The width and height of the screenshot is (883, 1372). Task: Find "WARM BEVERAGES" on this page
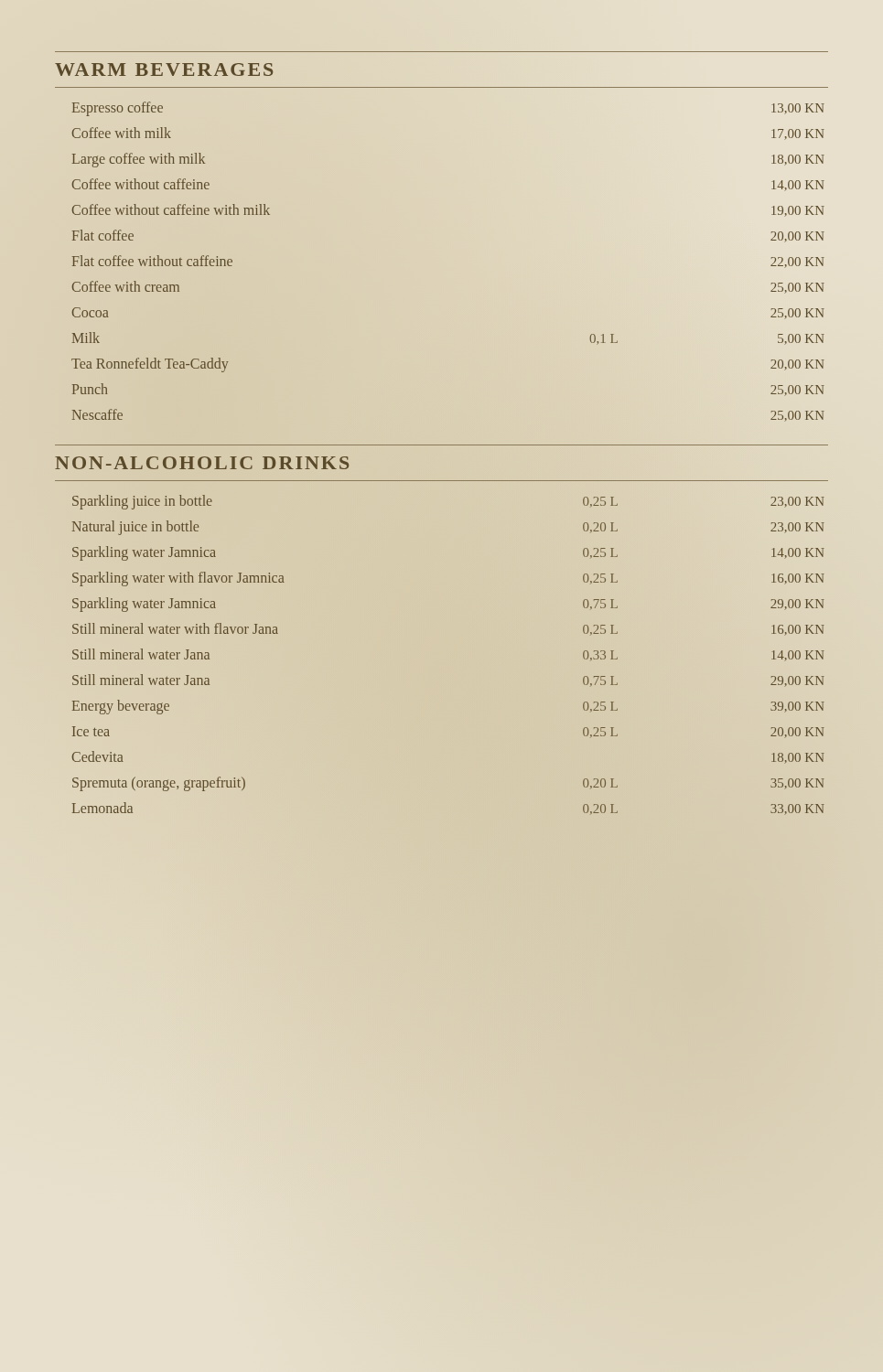point(165,69)
